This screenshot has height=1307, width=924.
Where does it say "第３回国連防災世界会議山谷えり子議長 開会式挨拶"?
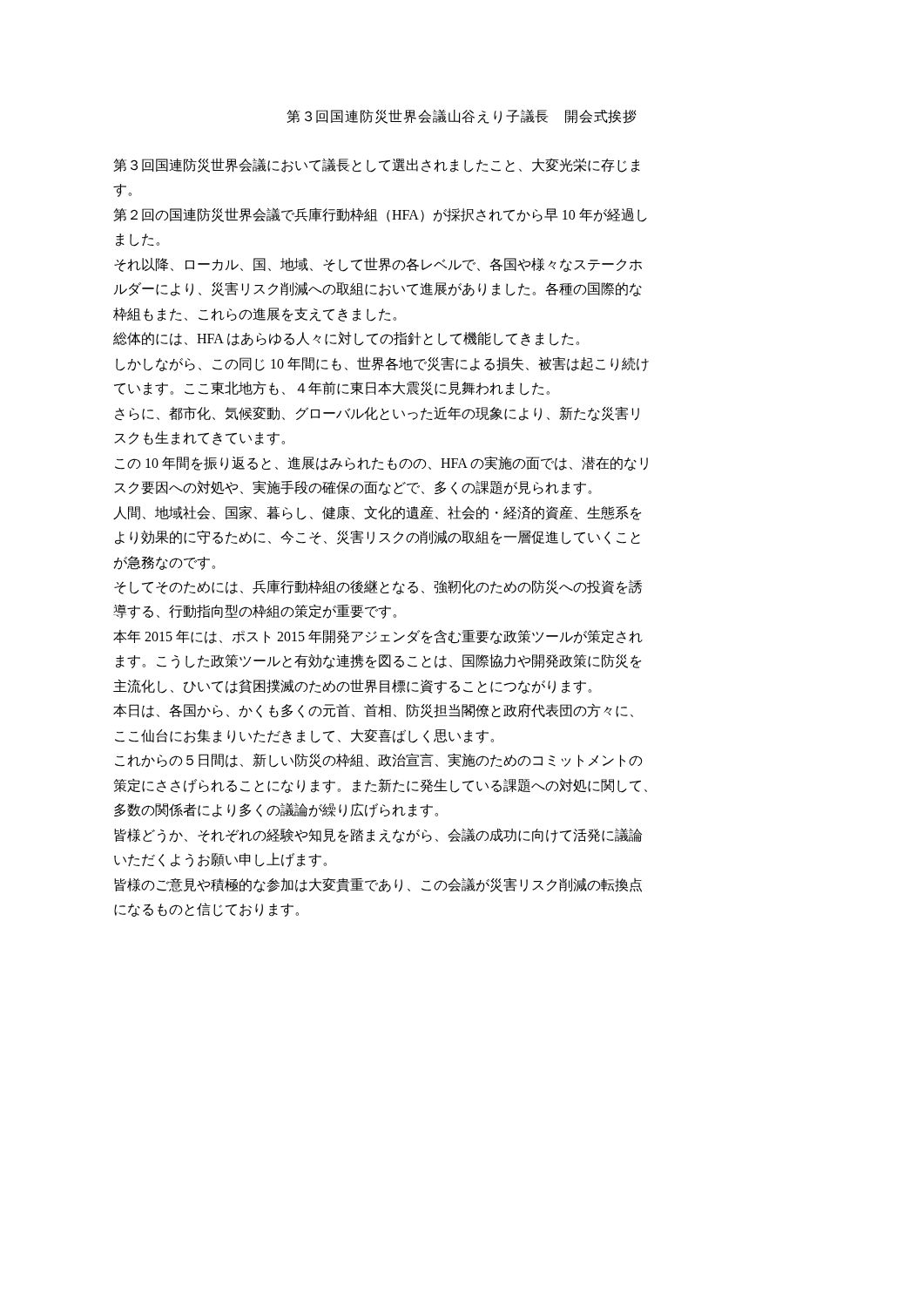pyautogui.click(x=462, y=116)
